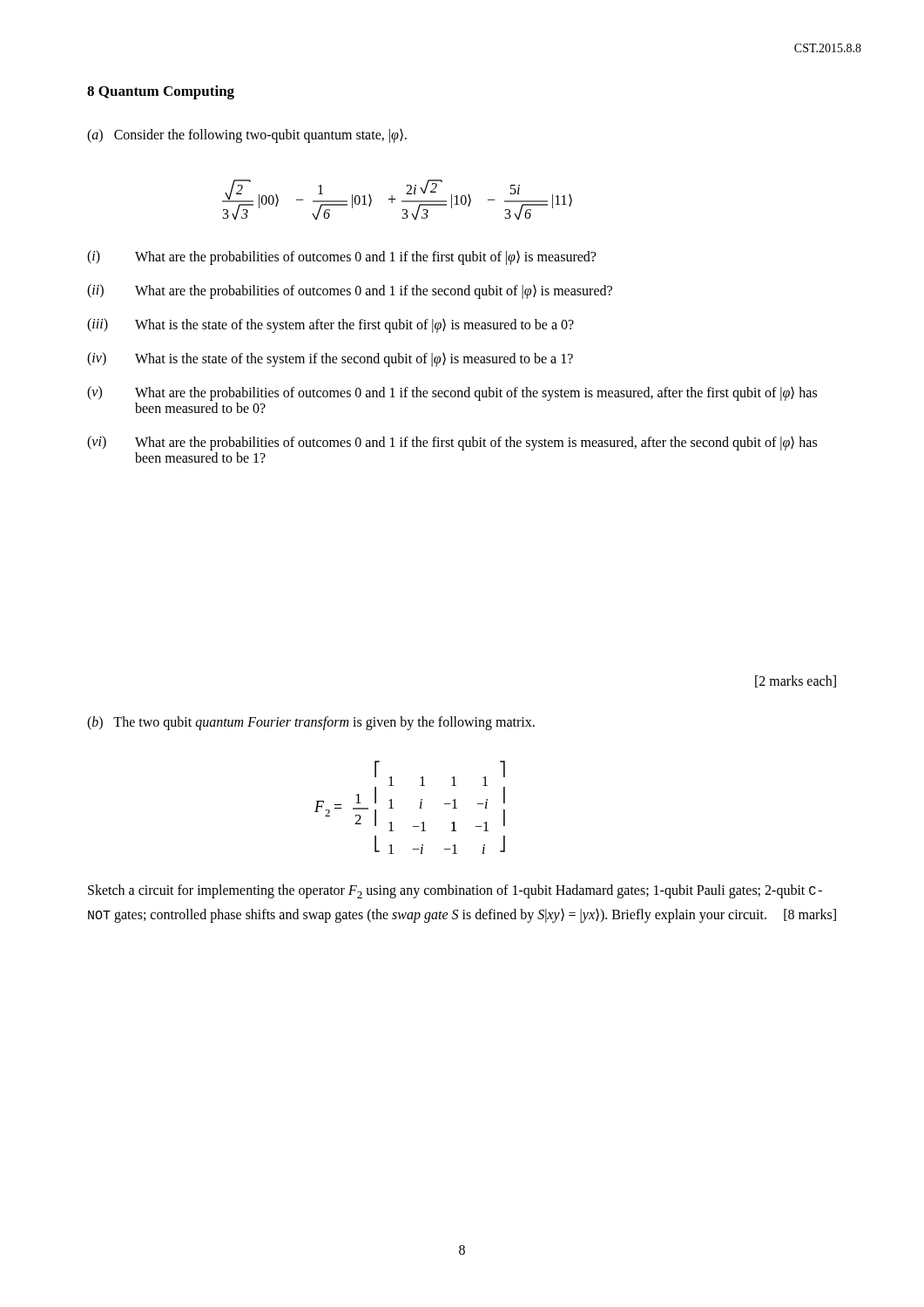Point to the block starting "(i) What are the probabilities of outcomes 0"
924x1307 pixels.
pyautogui.click(x=342, y=257)
